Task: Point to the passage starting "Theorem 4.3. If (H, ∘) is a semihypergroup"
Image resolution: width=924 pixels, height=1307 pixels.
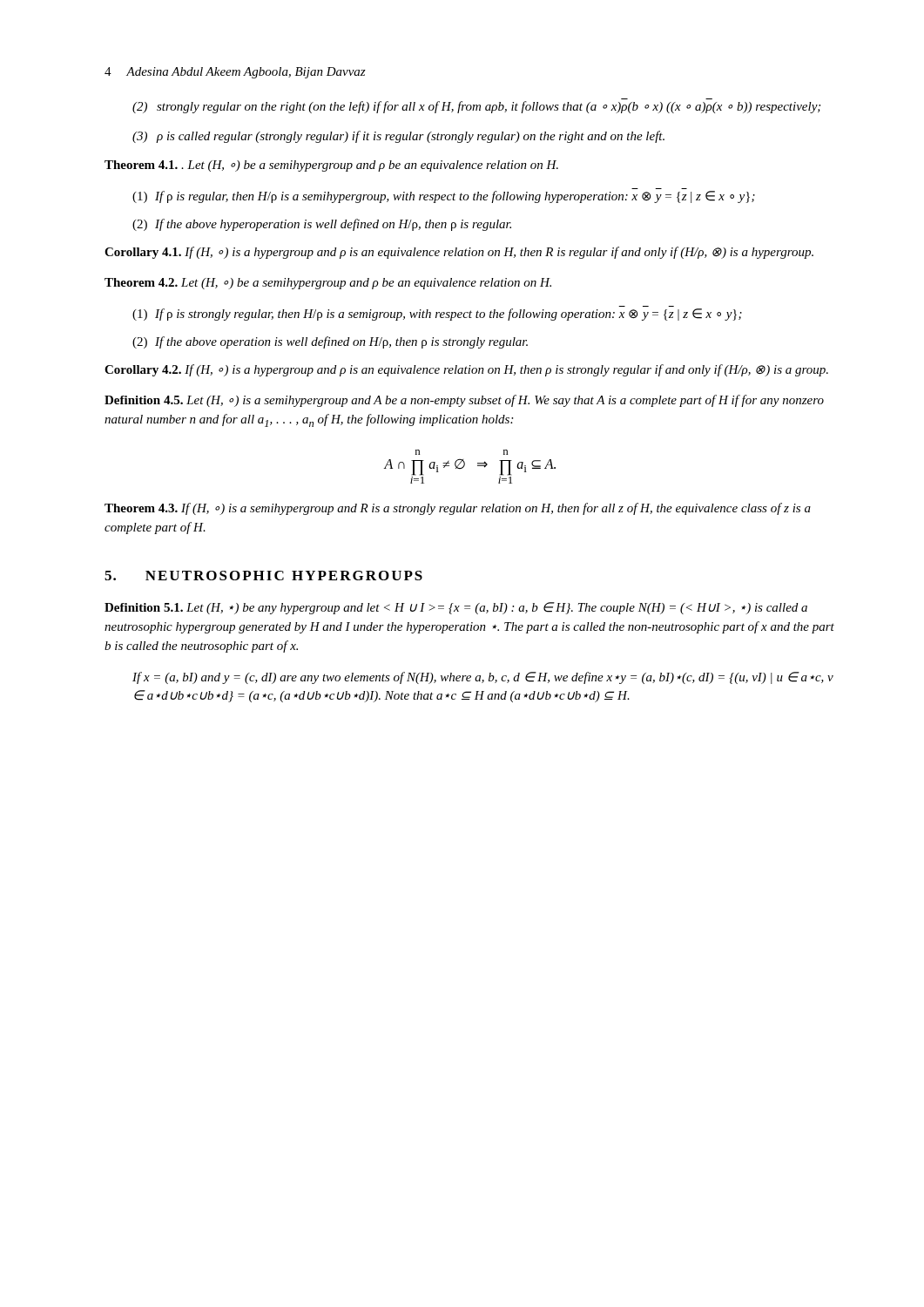Action: click(x=458, y=518)
